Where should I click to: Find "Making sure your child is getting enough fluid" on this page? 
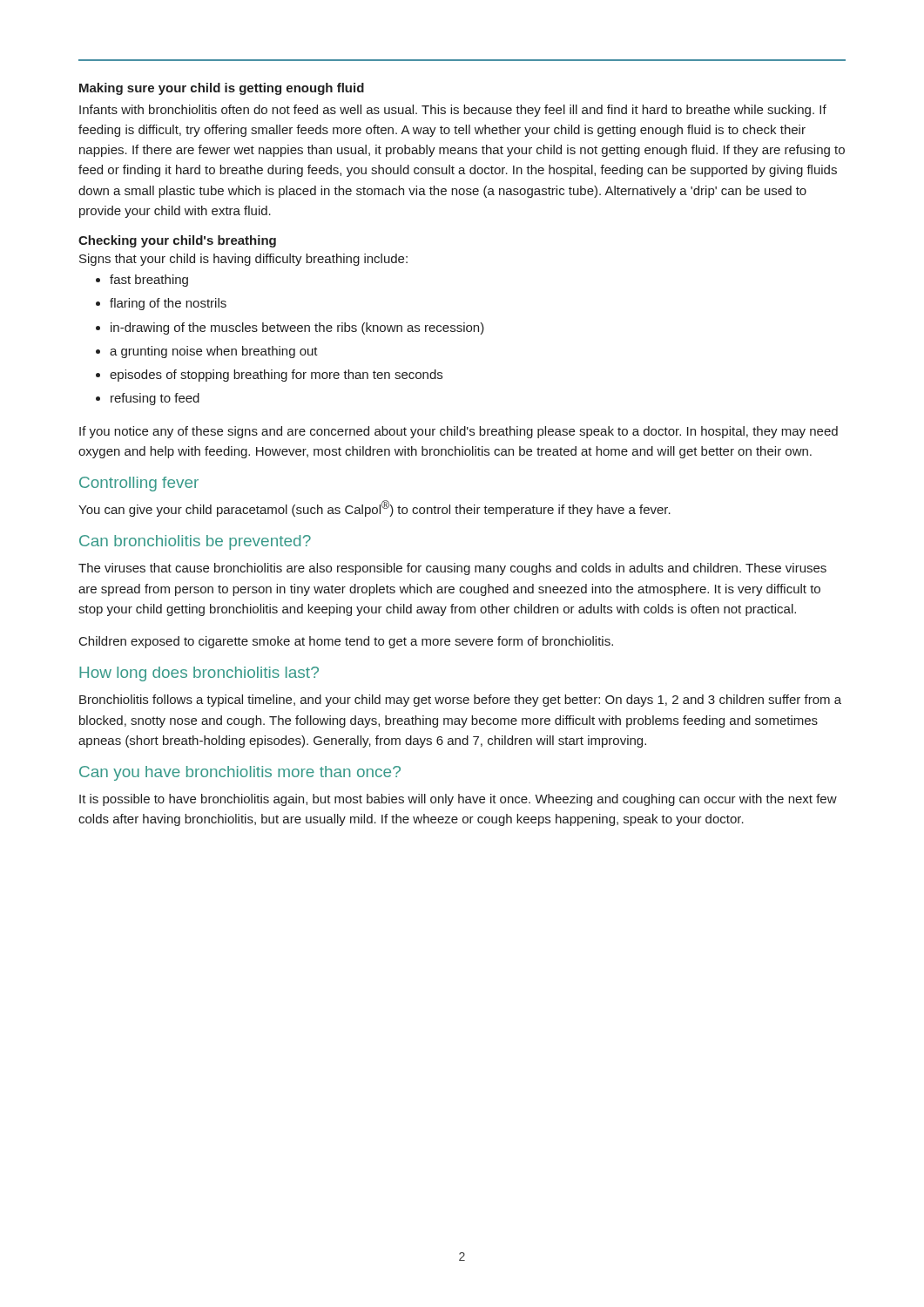pyautogui.click(x=221, y=87)
